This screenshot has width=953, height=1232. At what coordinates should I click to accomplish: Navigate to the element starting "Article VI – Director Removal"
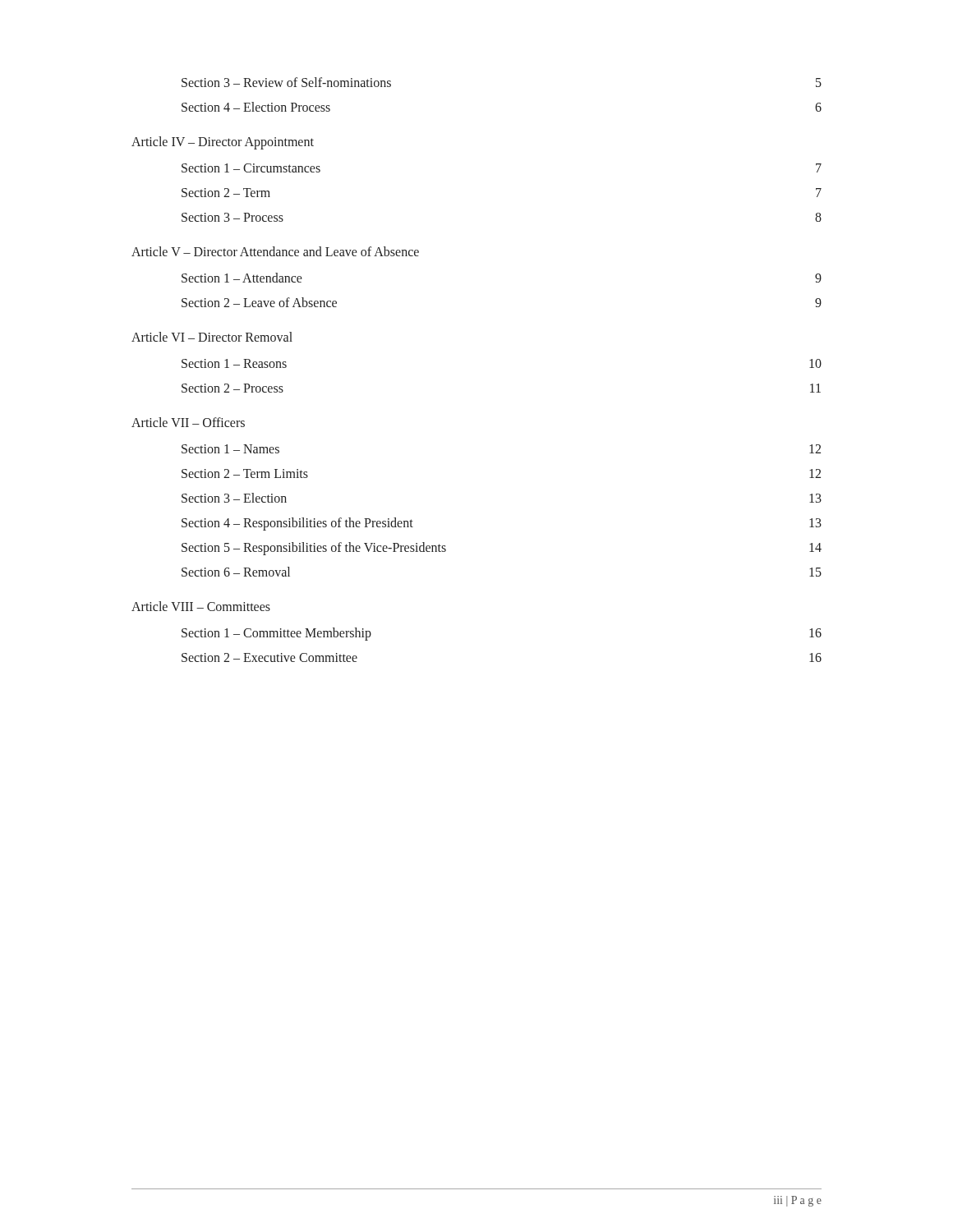point(212,337)
